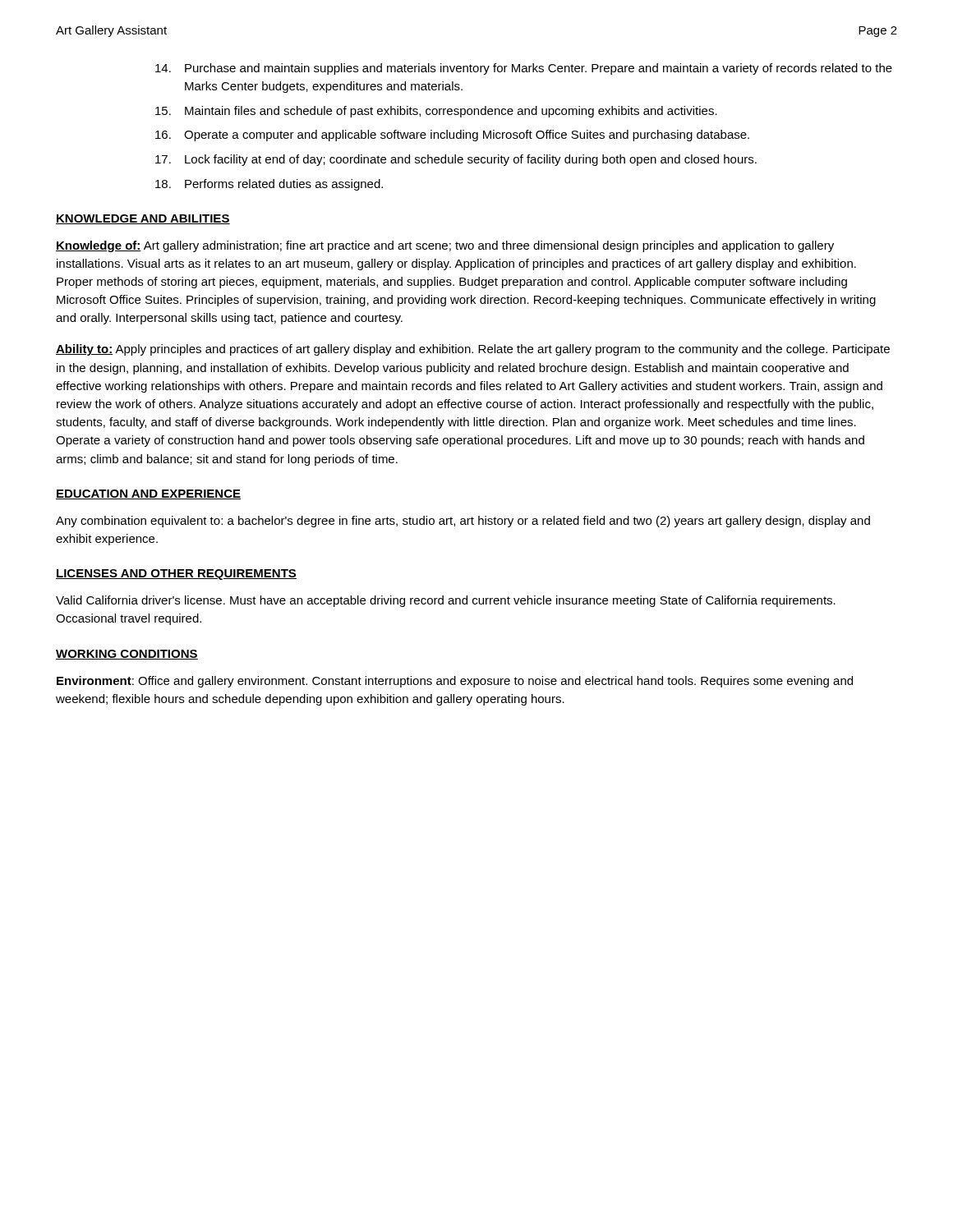
Task: Locate the list item containing "17. Lock facility at"
Action: pos(526,159)
